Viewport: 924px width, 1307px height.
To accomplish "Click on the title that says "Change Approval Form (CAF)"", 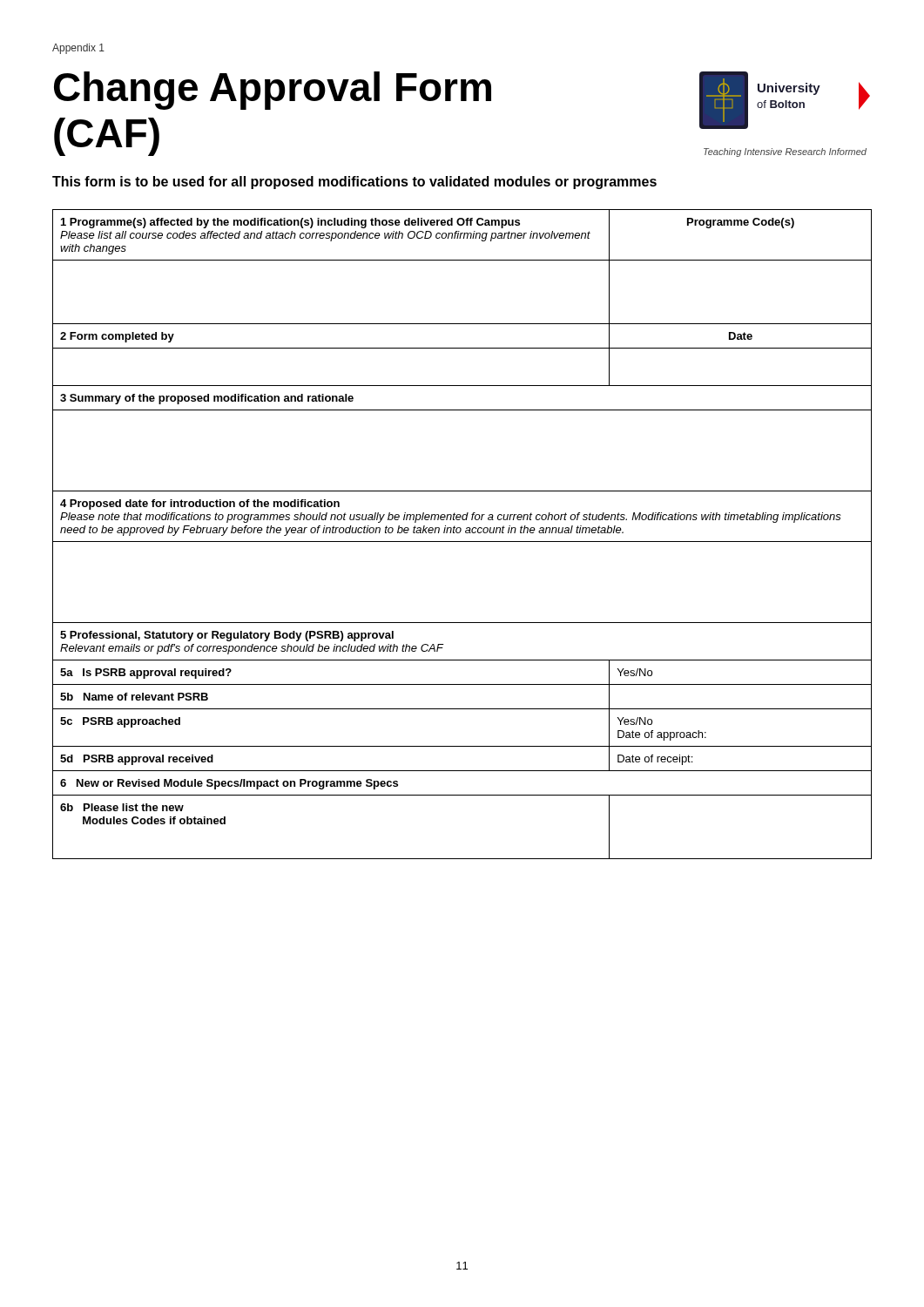I will [x=273, y=110].
